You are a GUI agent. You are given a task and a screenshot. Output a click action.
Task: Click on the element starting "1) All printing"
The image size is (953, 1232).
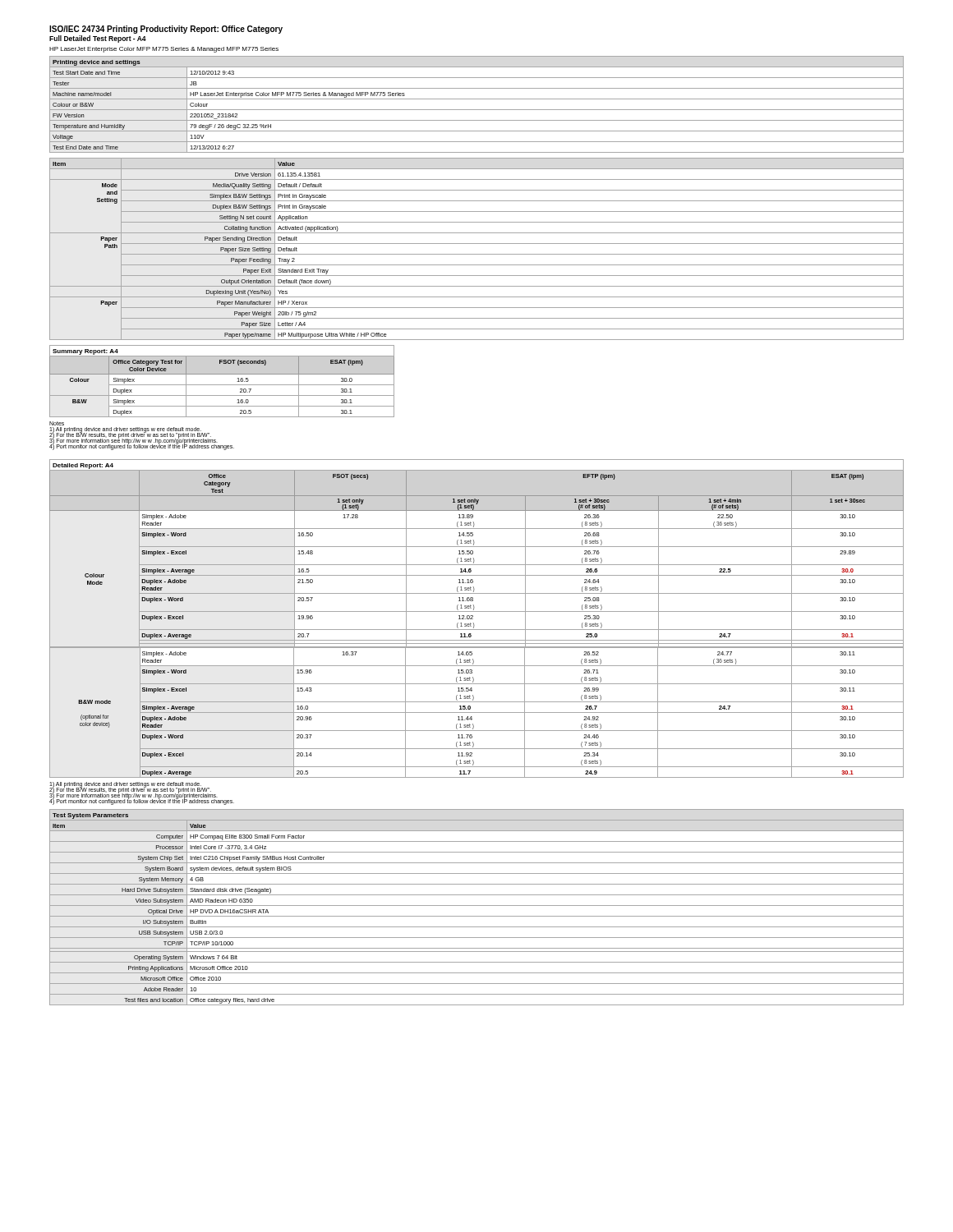pyautogui.click(x=142, y=793)
